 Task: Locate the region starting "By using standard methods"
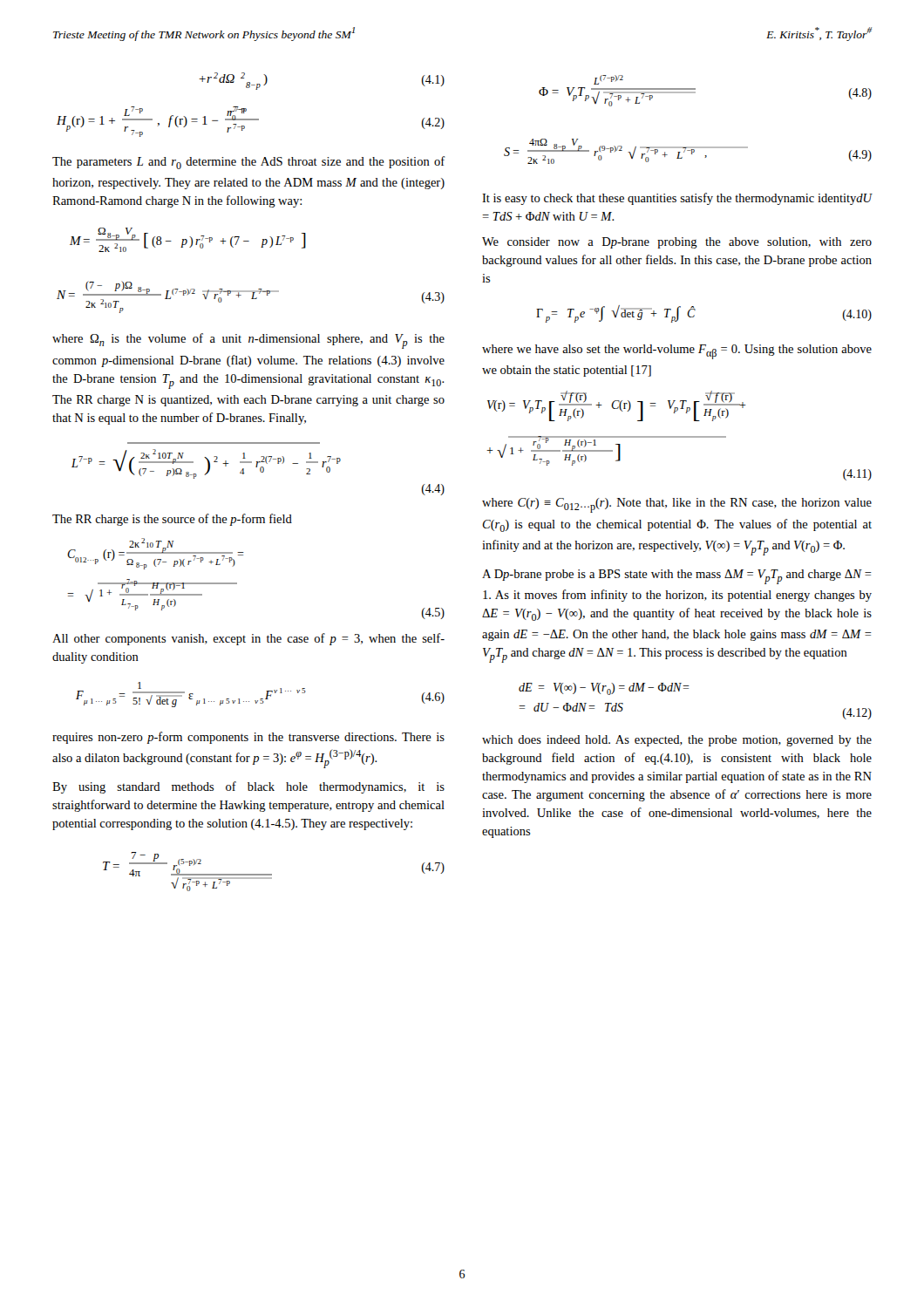pos(248,804)
